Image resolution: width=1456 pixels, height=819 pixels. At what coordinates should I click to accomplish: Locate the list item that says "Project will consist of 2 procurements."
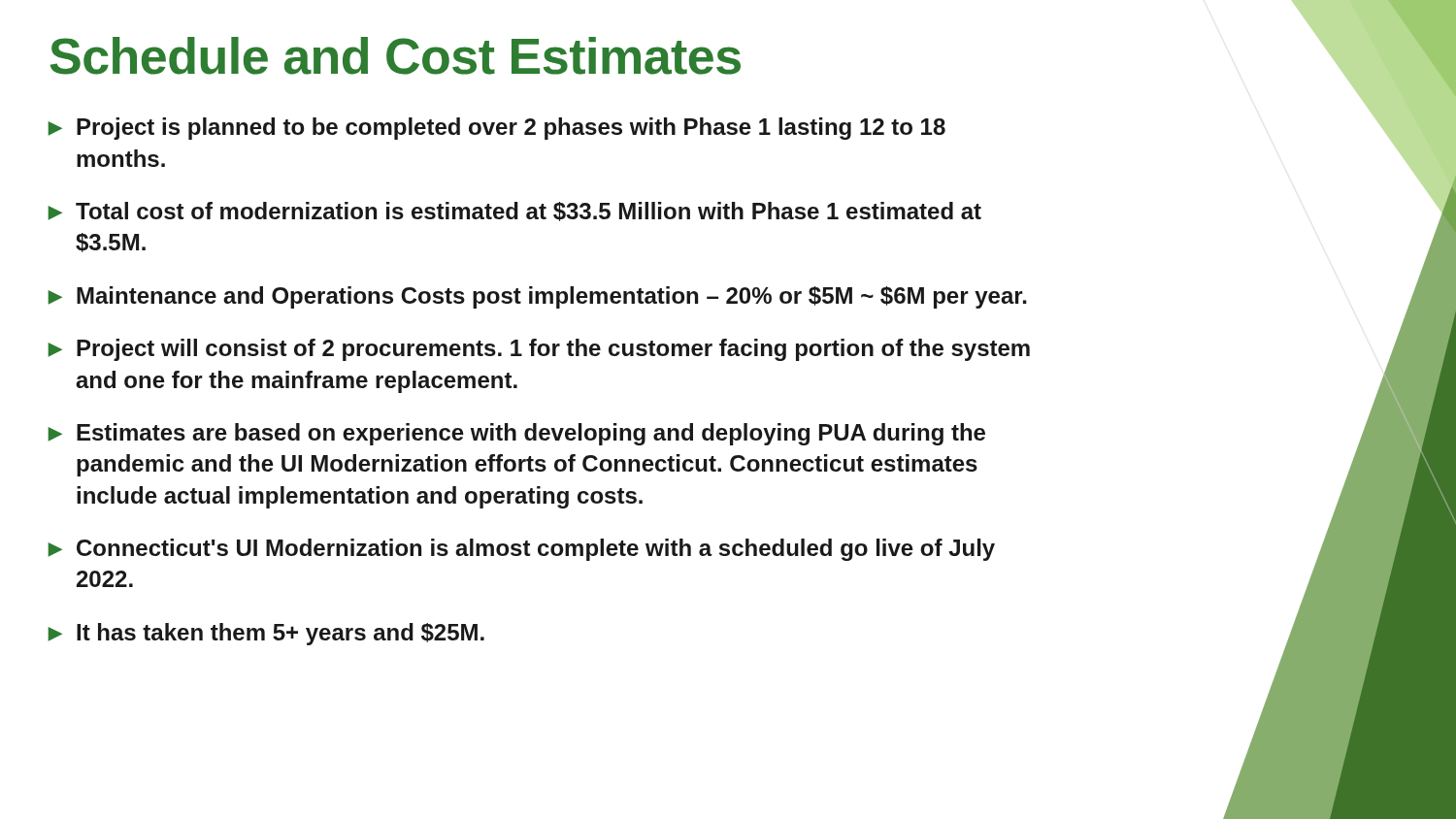pos(544,364)
